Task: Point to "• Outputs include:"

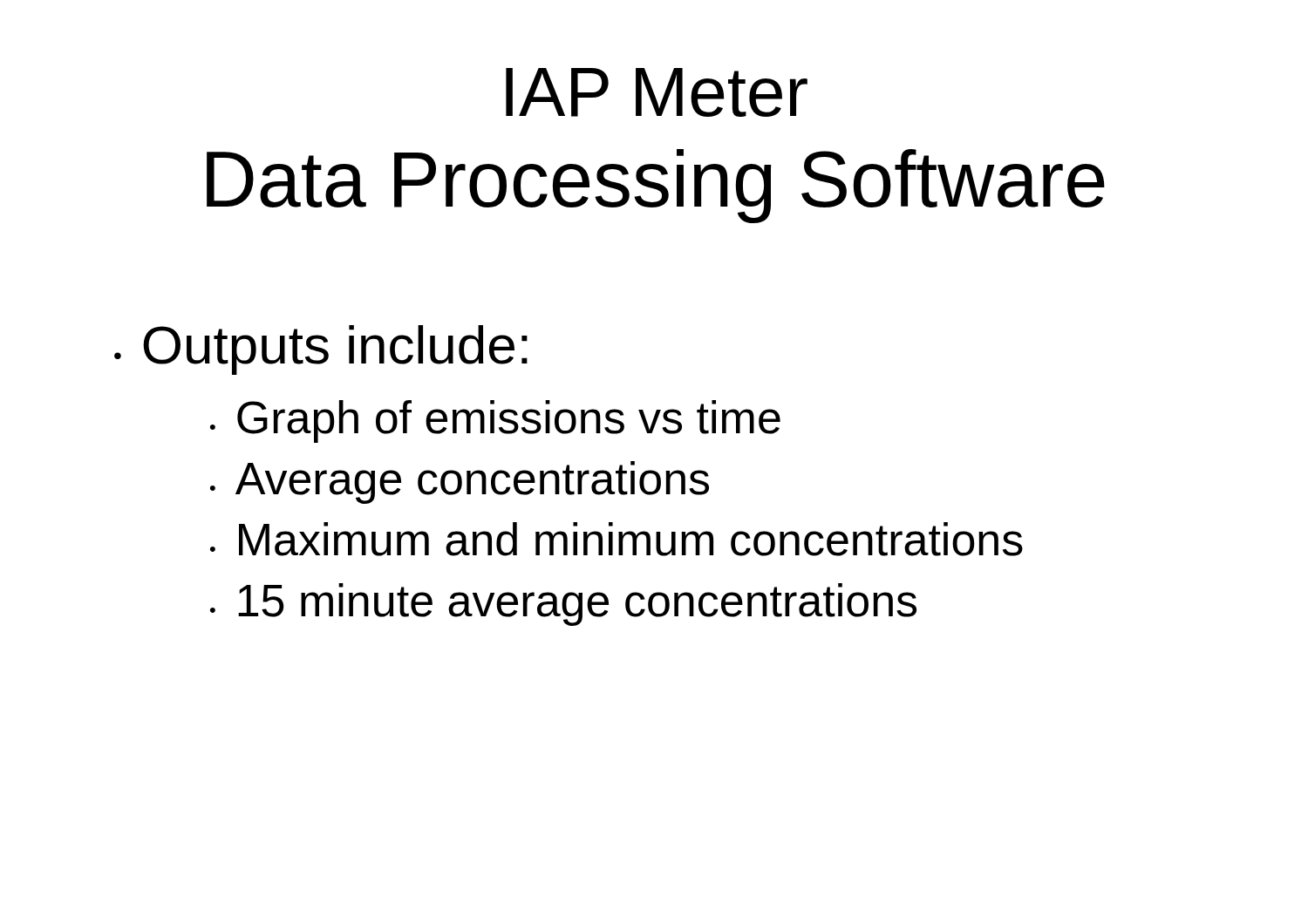Action: coord(323,345)
